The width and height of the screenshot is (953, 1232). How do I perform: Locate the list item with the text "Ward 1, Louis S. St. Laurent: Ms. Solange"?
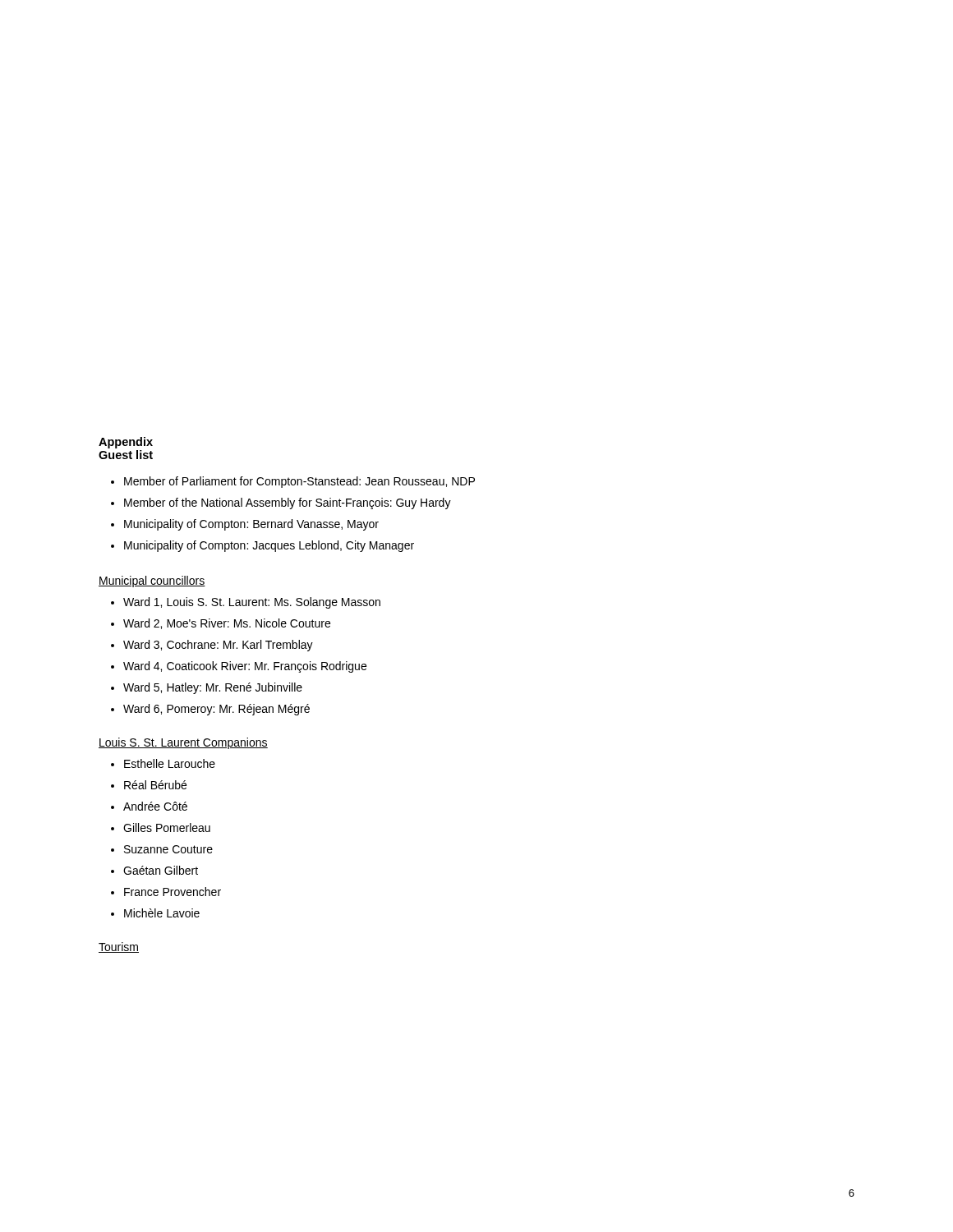252,602
